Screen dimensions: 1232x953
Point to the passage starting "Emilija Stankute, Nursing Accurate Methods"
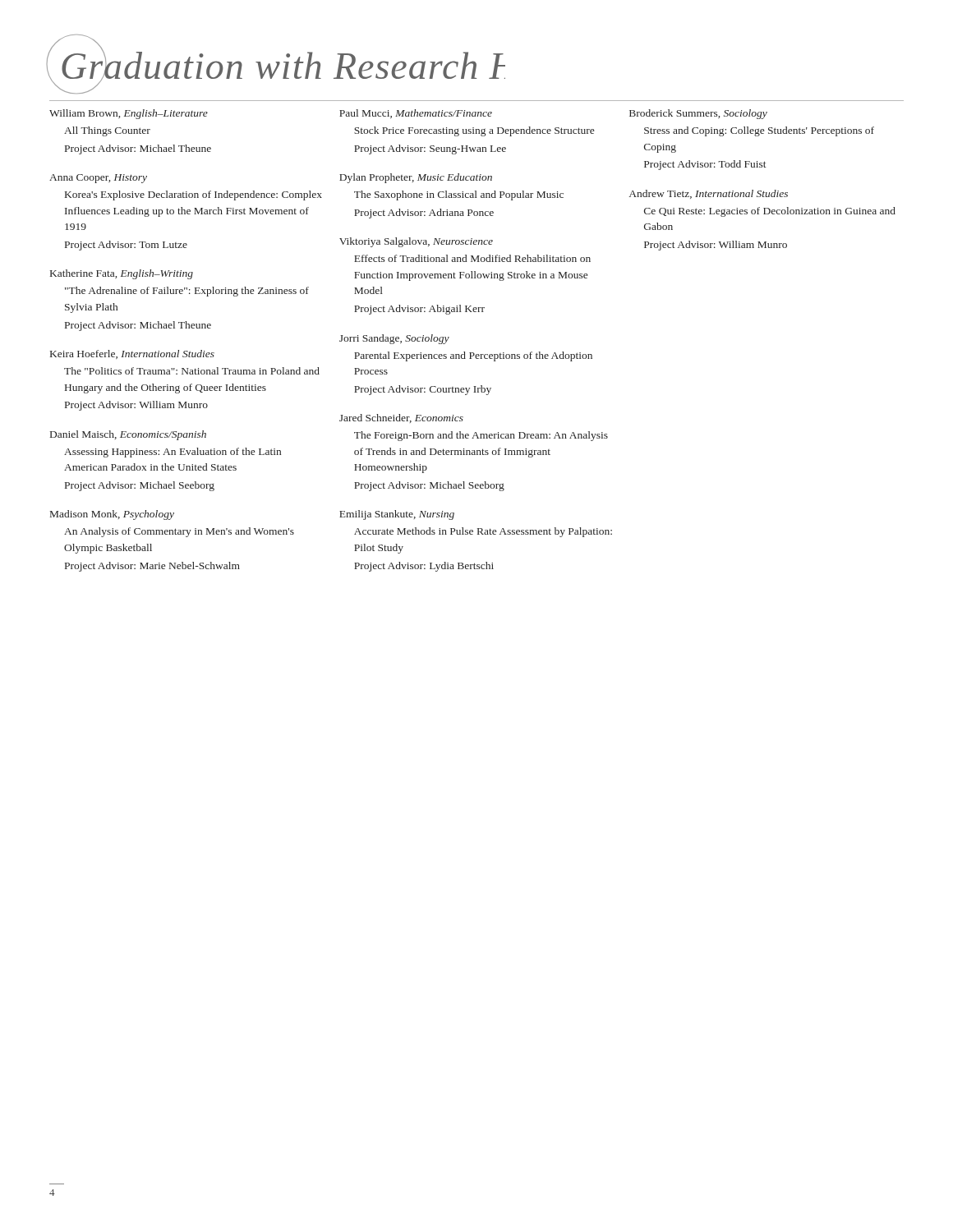tap(477, 541)
